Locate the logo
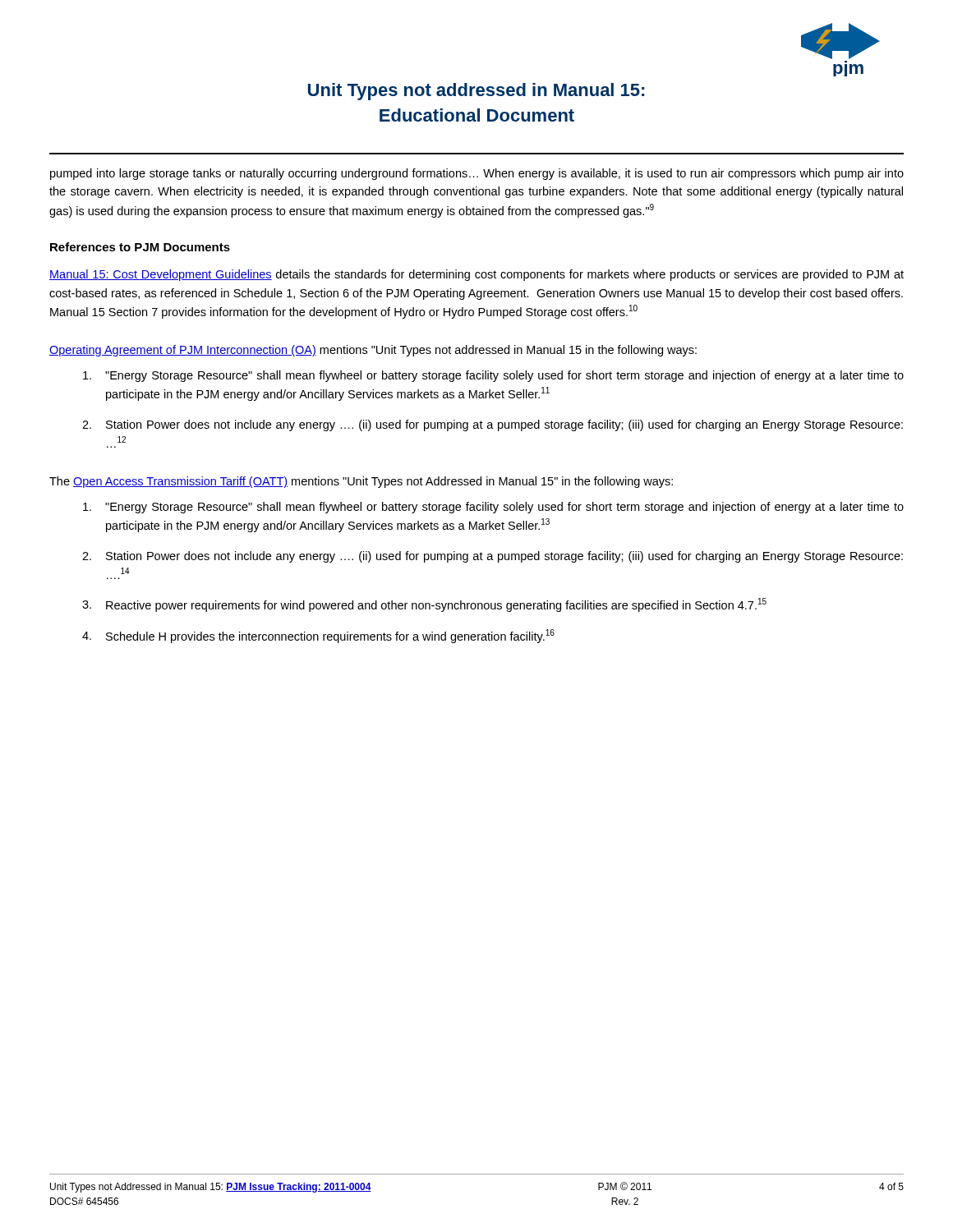 (854, 50)
